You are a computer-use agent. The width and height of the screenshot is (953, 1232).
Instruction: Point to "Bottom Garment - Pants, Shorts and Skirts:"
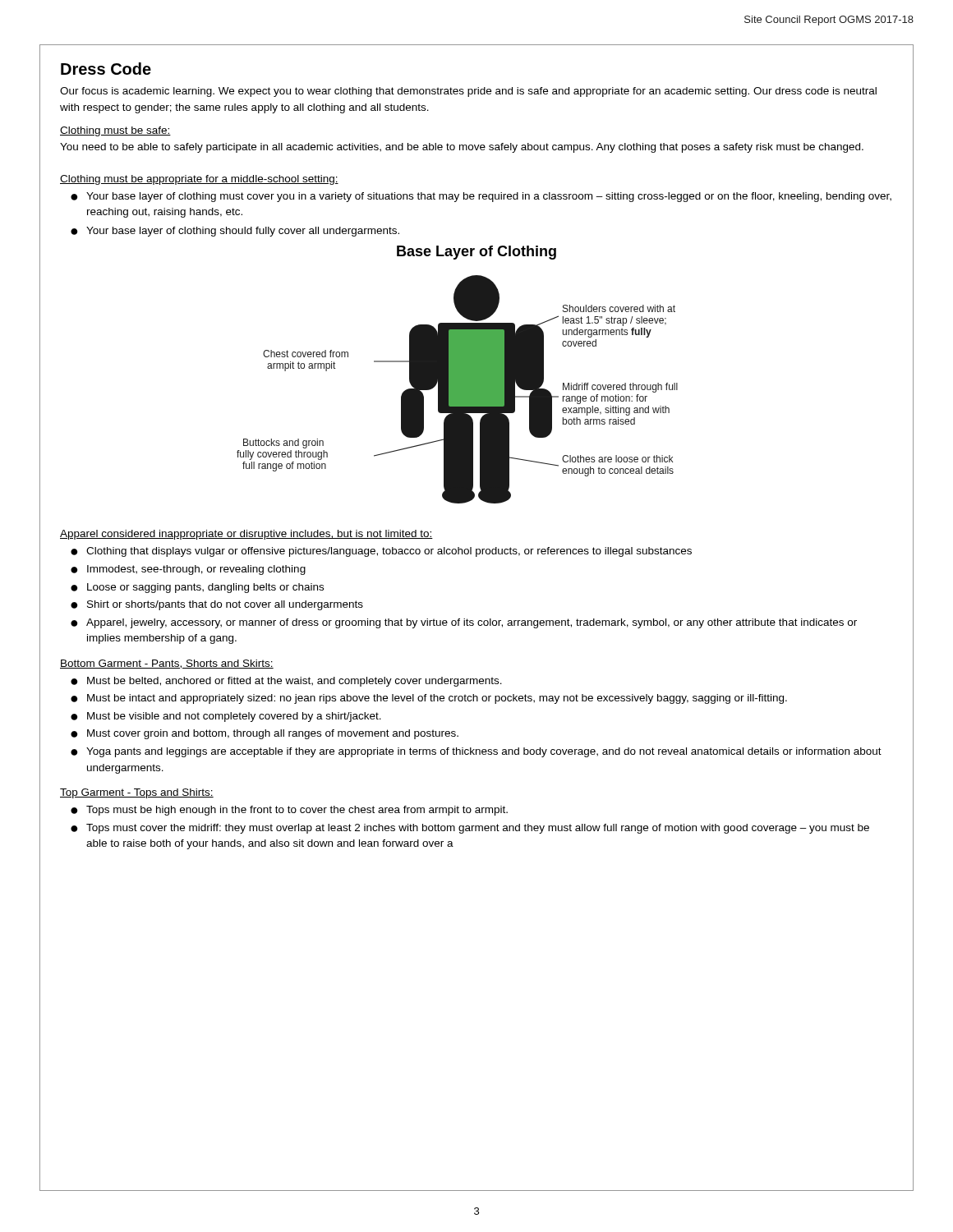pos(167,663)
